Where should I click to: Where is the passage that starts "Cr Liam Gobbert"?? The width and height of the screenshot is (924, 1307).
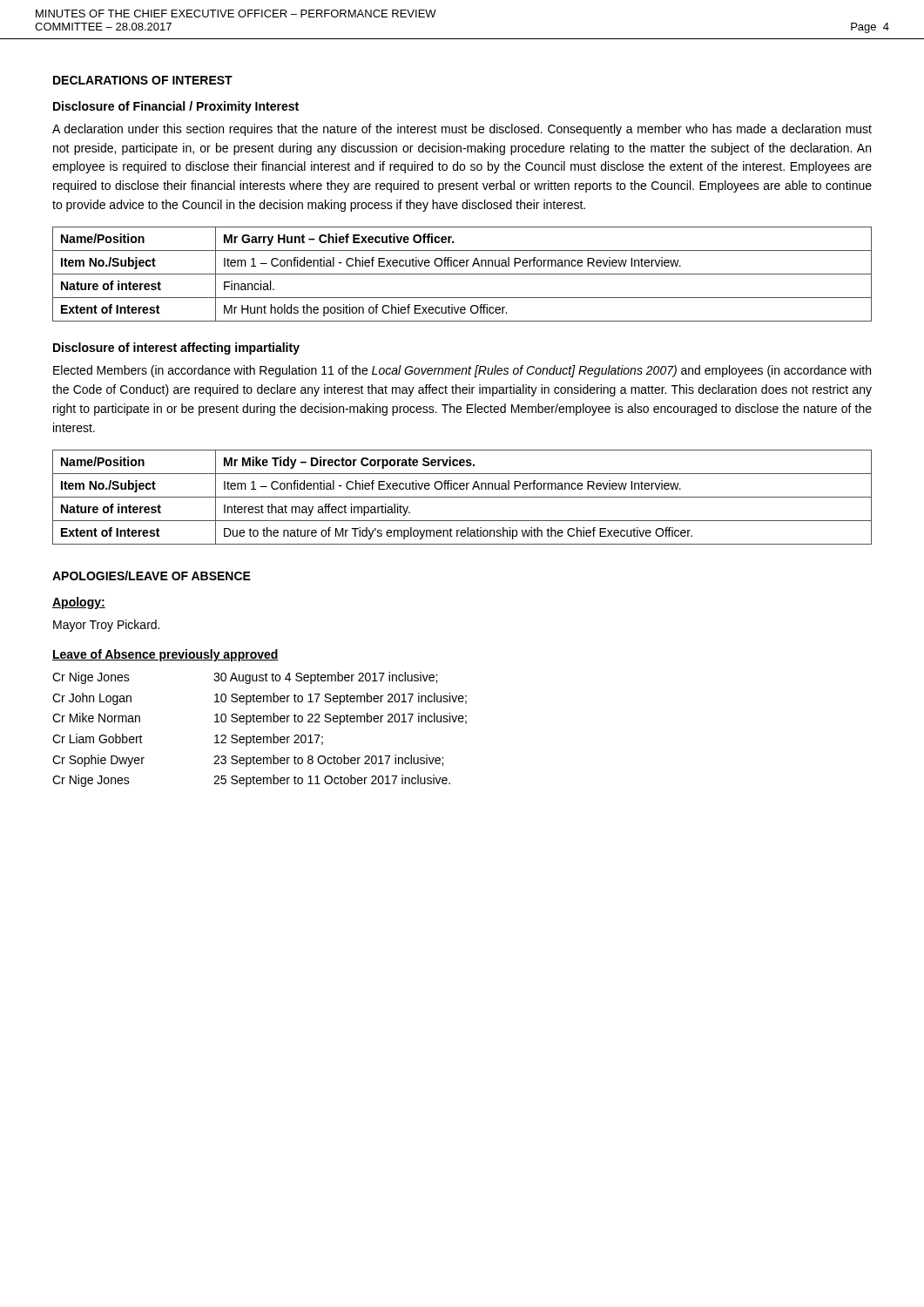click(103, 739)
